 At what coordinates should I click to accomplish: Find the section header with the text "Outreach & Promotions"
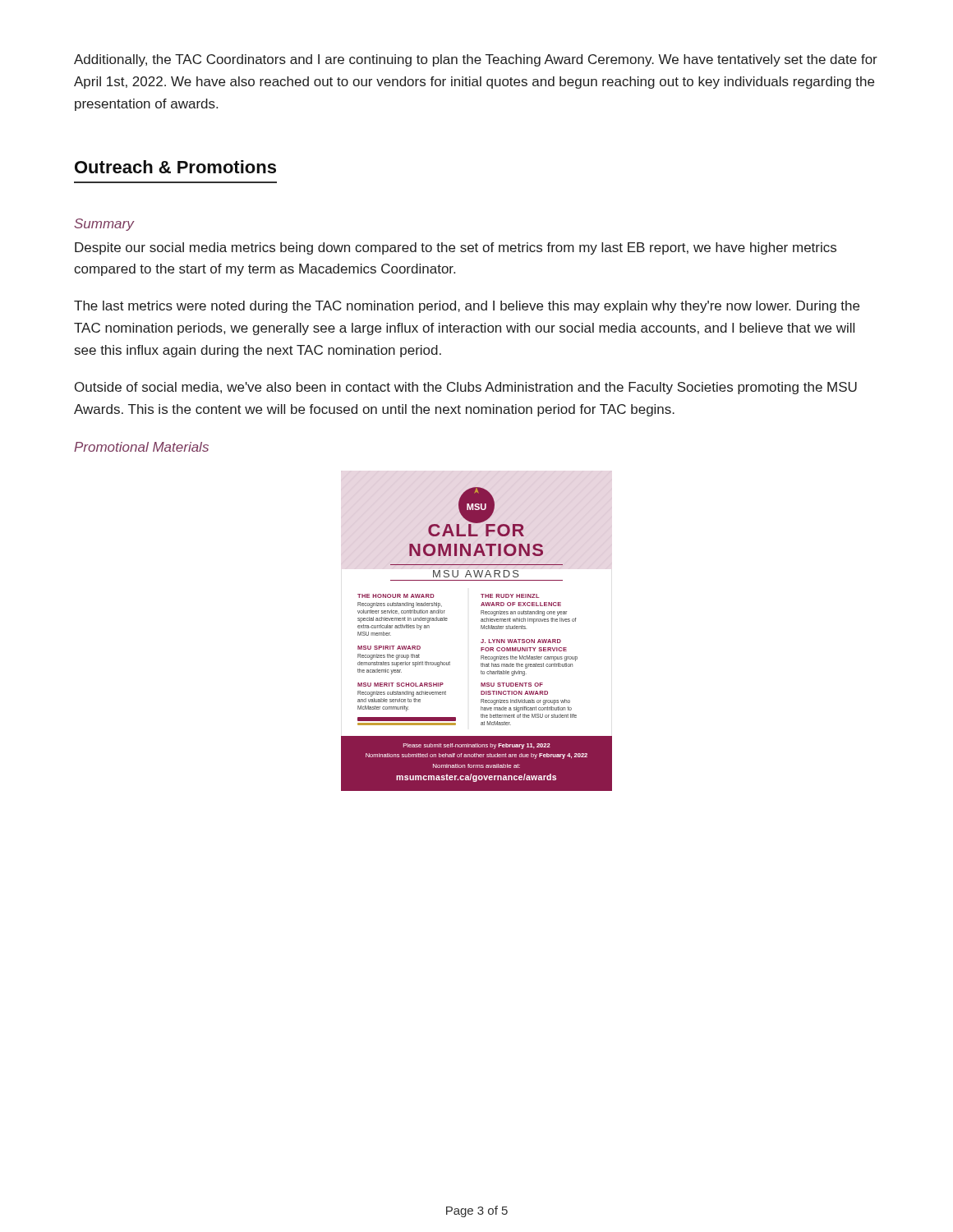[175, 170]
